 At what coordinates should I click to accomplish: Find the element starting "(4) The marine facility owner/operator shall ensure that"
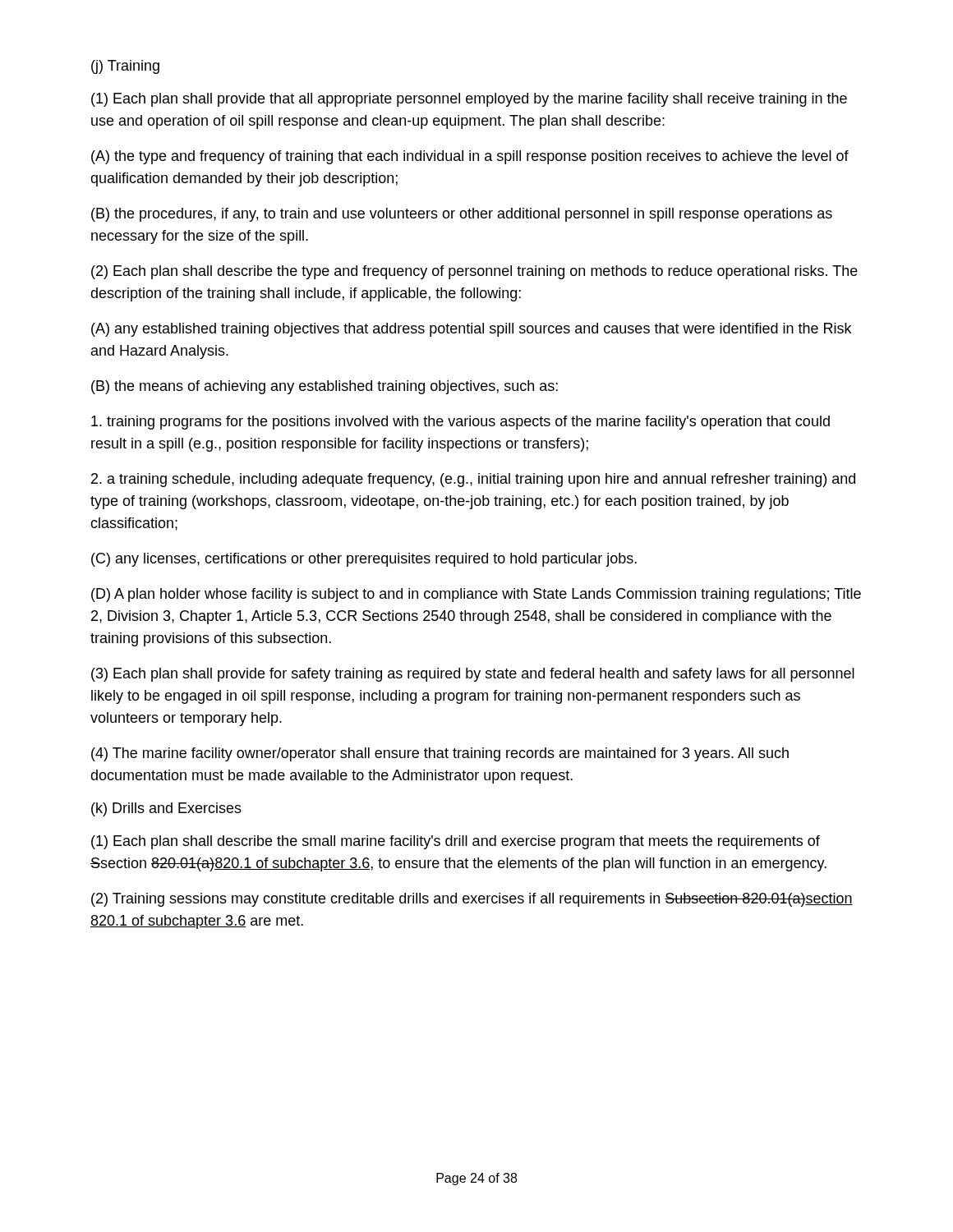tap(440, 764)
